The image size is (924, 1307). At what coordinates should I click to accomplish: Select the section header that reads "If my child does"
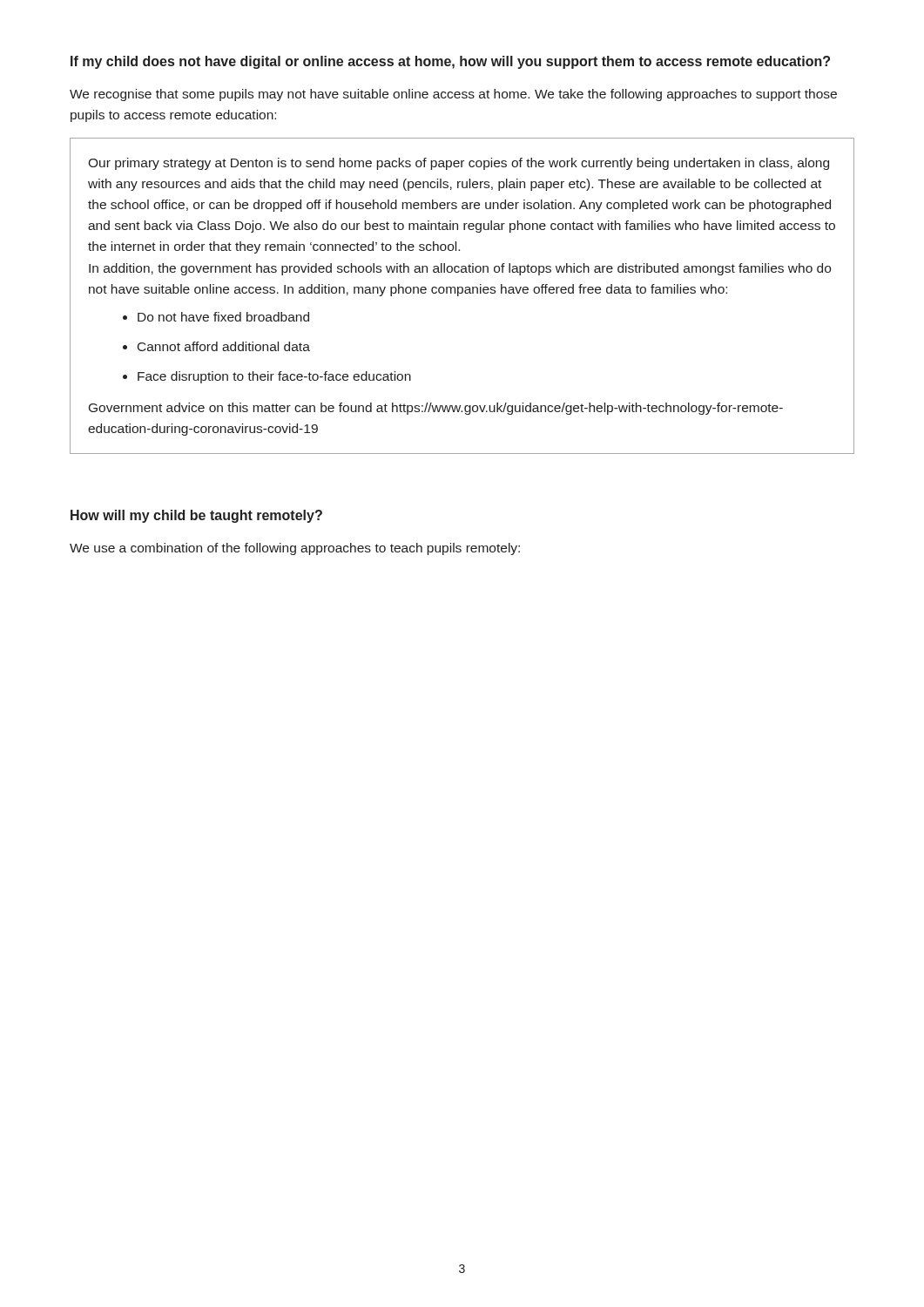450,61
